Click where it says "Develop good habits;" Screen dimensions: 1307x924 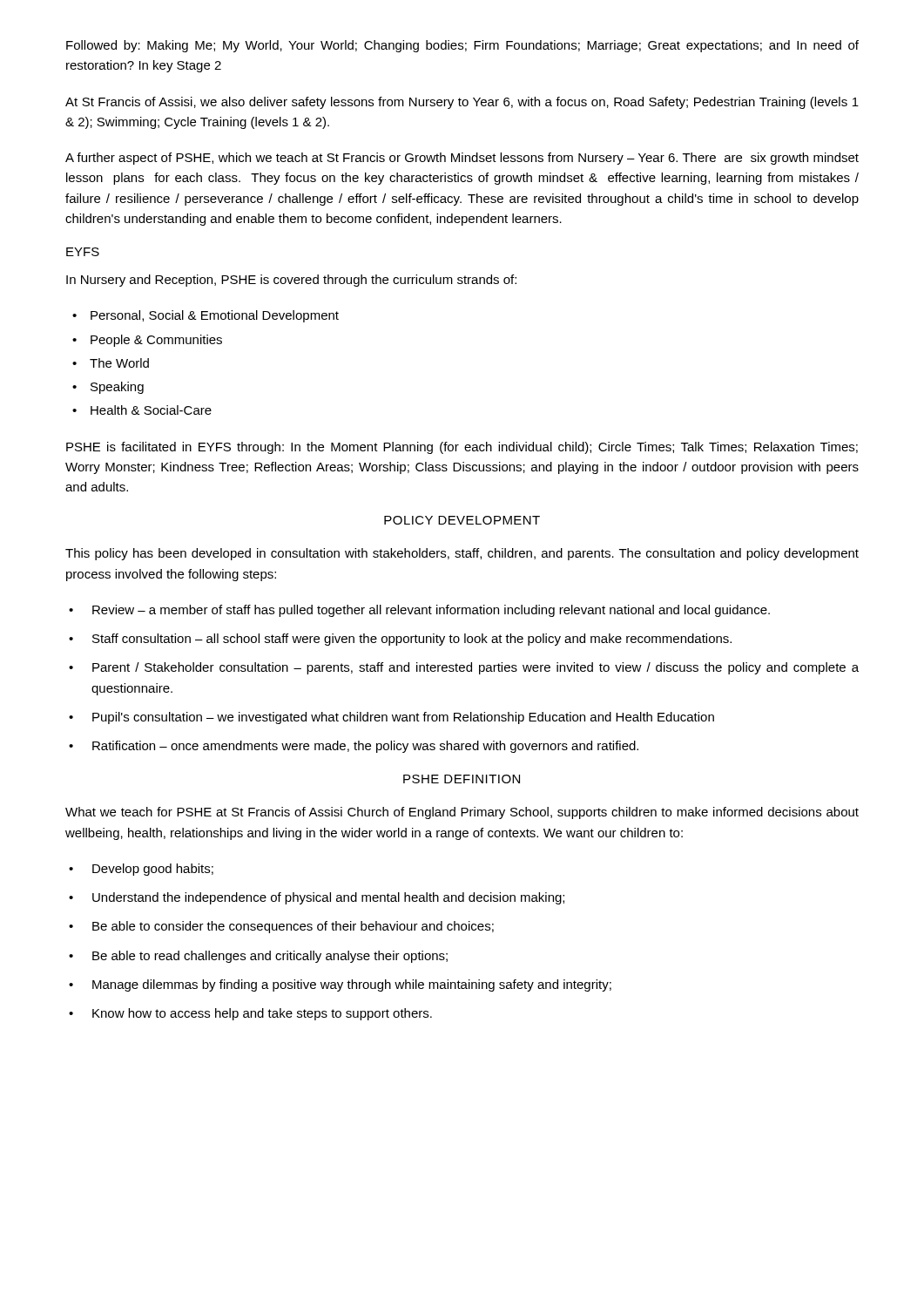click(153, 868)
